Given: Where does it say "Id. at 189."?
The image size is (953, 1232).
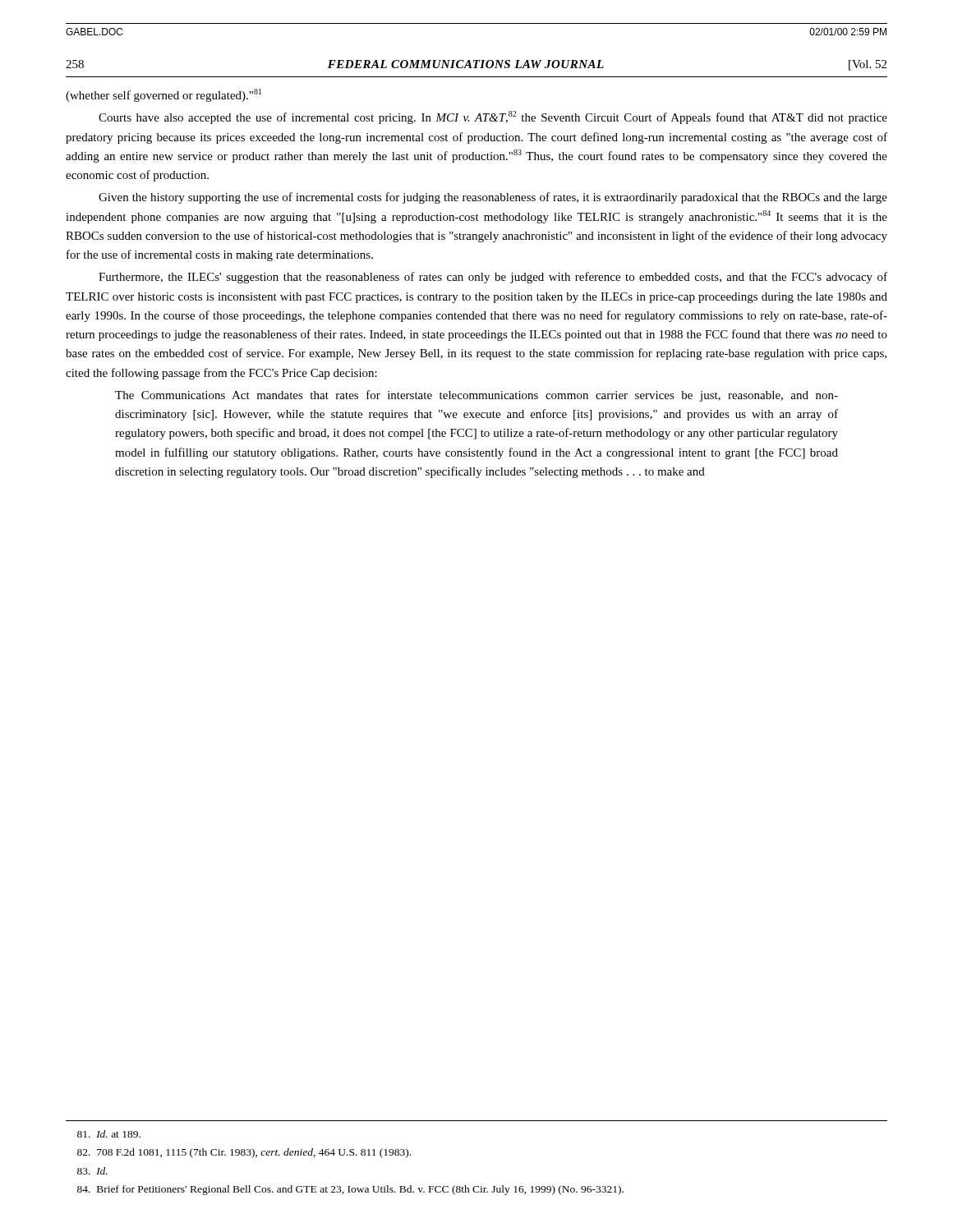Looking at the screenshot, I should (103, 1134).
